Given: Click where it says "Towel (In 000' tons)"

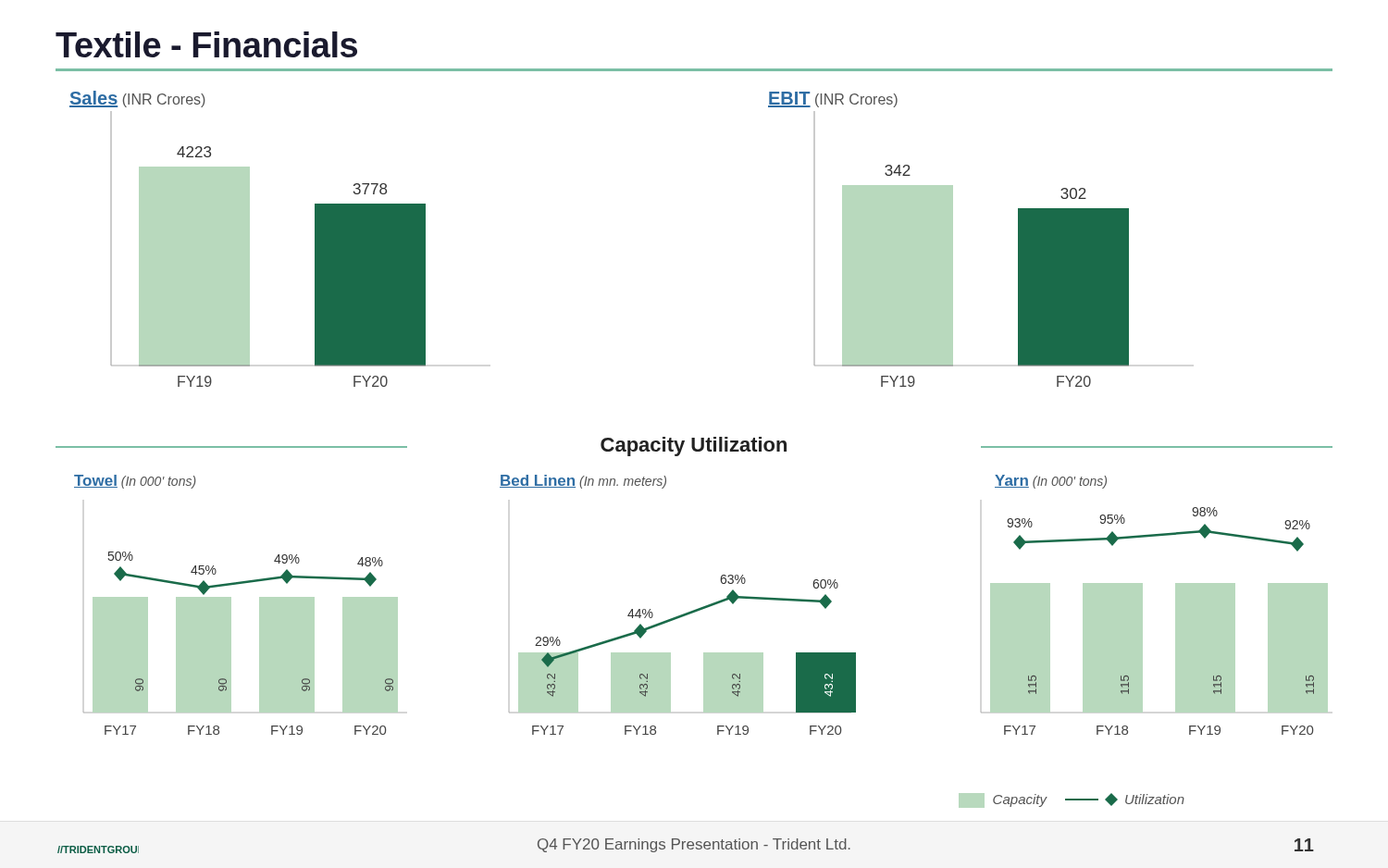Looking at the screenshot, I should click(x=135, y=481).
